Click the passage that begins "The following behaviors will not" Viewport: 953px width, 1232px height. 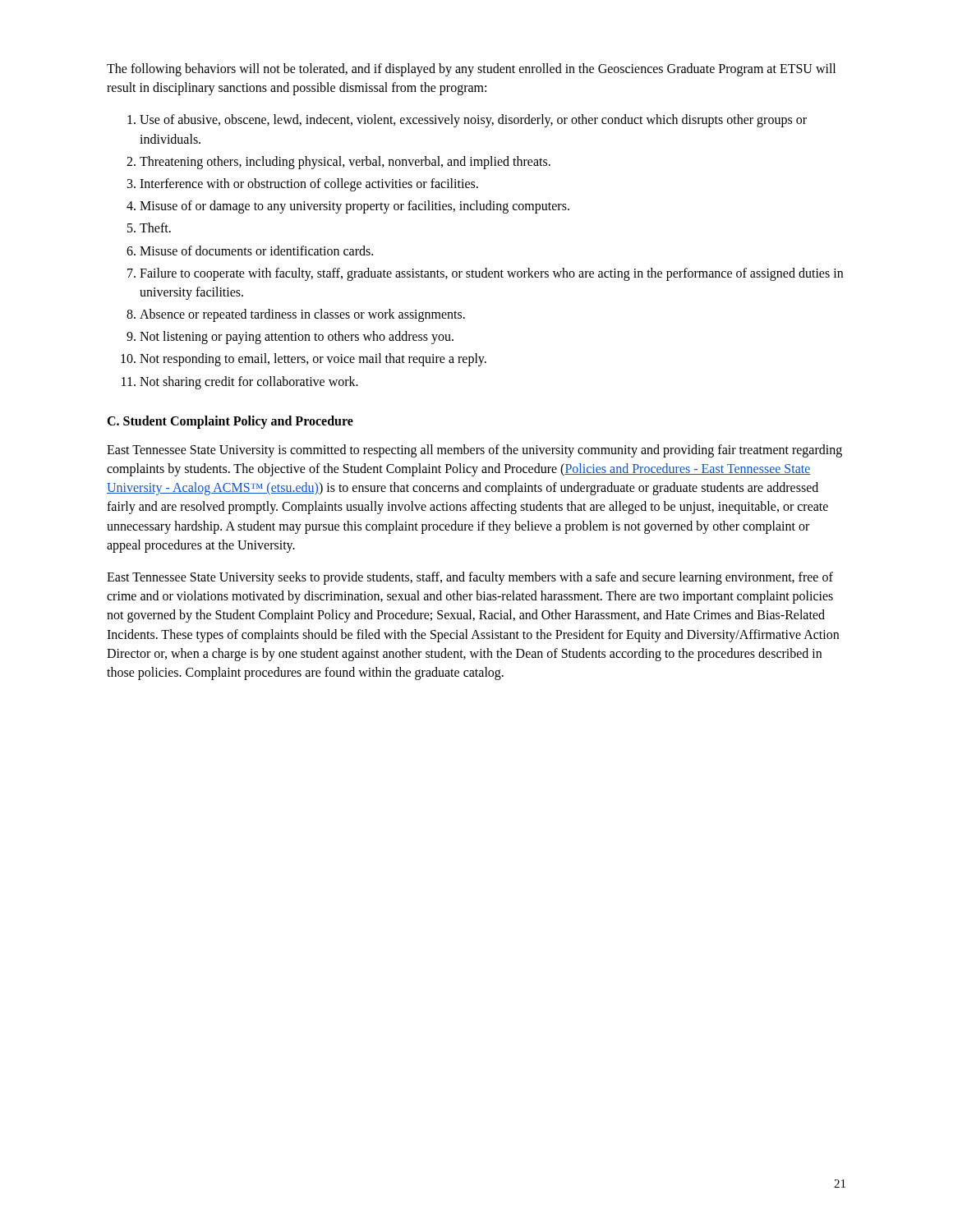click(471, 78)
